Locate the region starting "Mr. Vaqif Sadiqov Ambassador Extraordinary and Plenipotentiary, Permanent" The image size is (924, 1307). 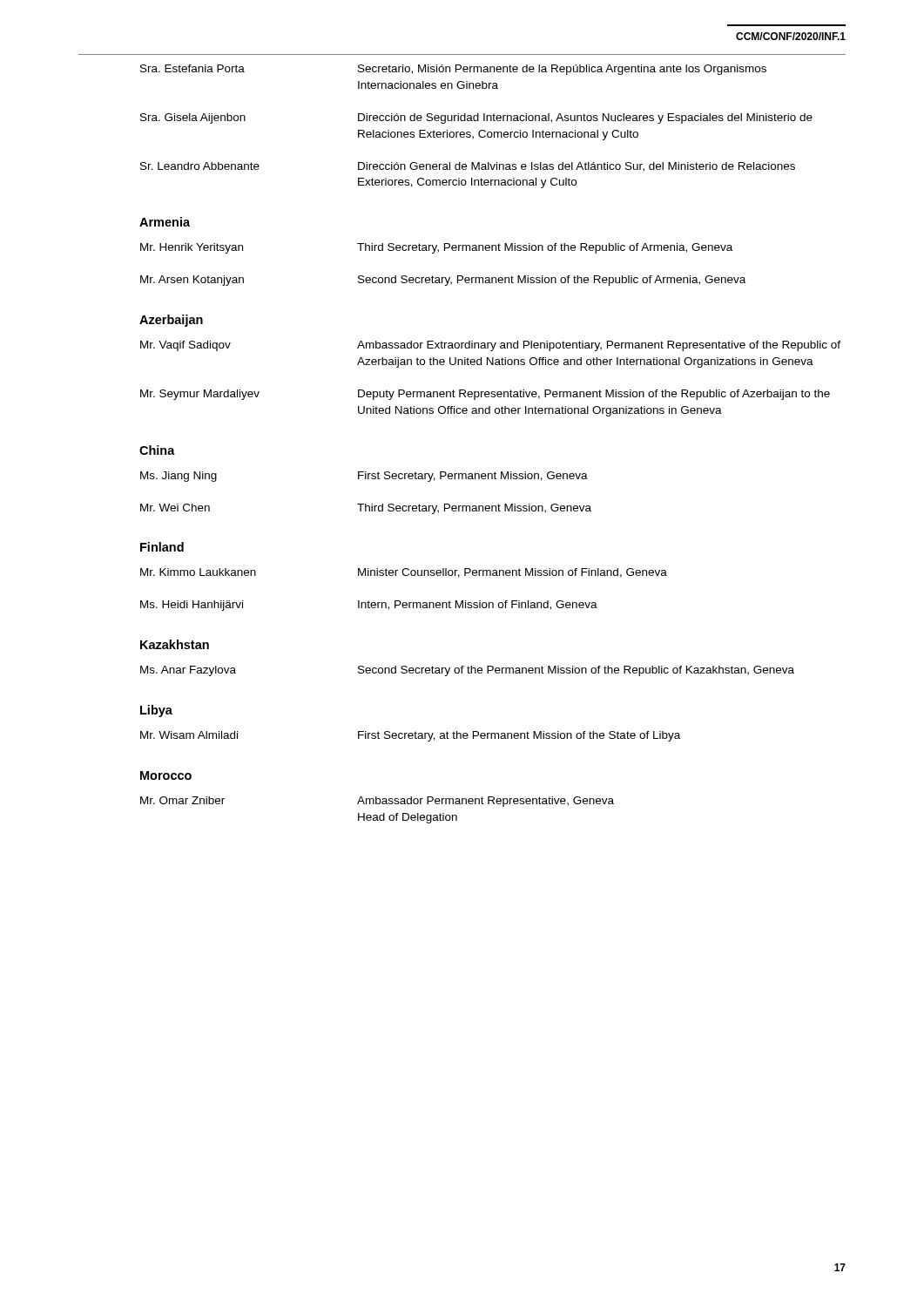pos(492,354)
